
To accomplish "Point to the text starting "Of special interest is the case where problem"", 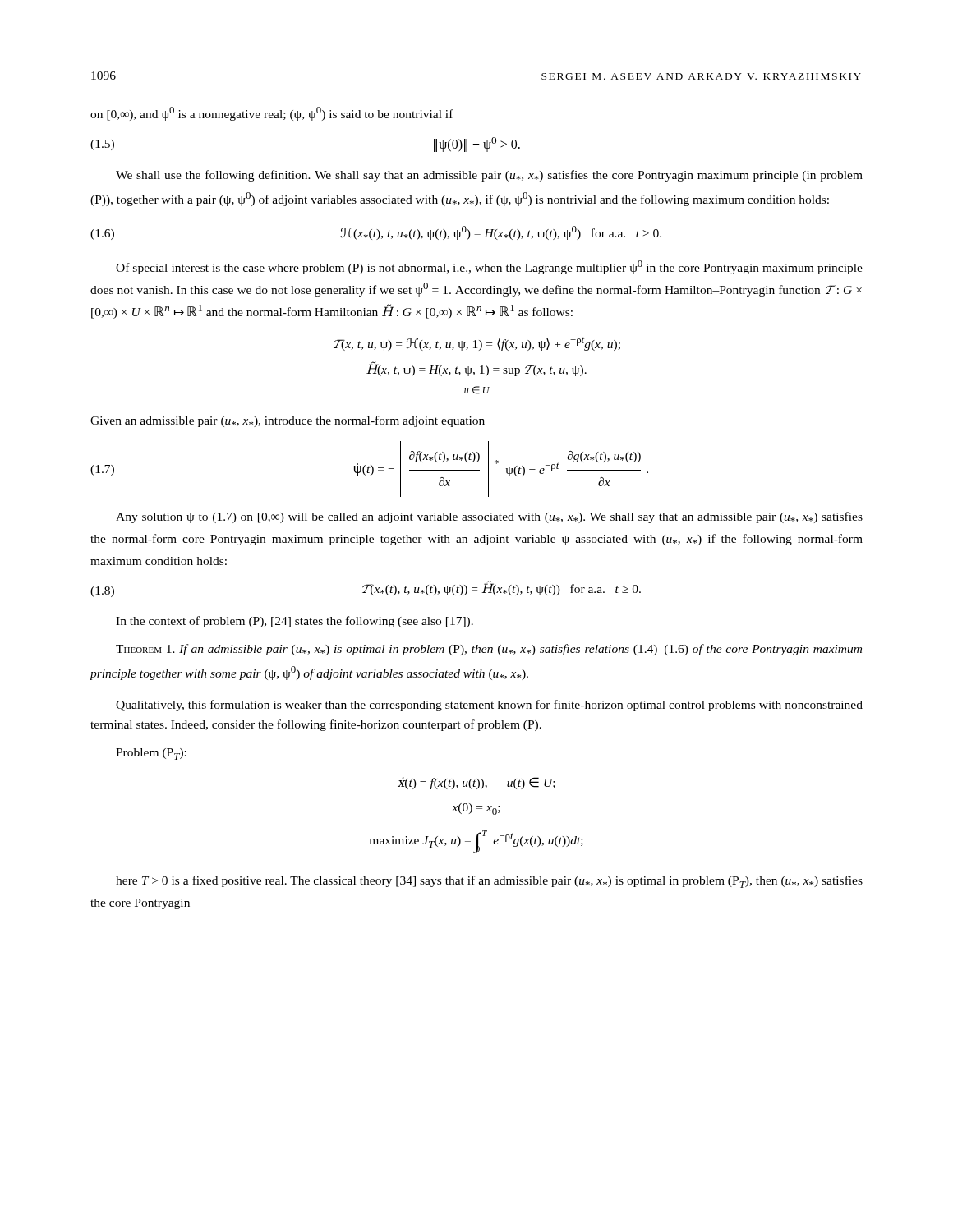I will 476,288.
